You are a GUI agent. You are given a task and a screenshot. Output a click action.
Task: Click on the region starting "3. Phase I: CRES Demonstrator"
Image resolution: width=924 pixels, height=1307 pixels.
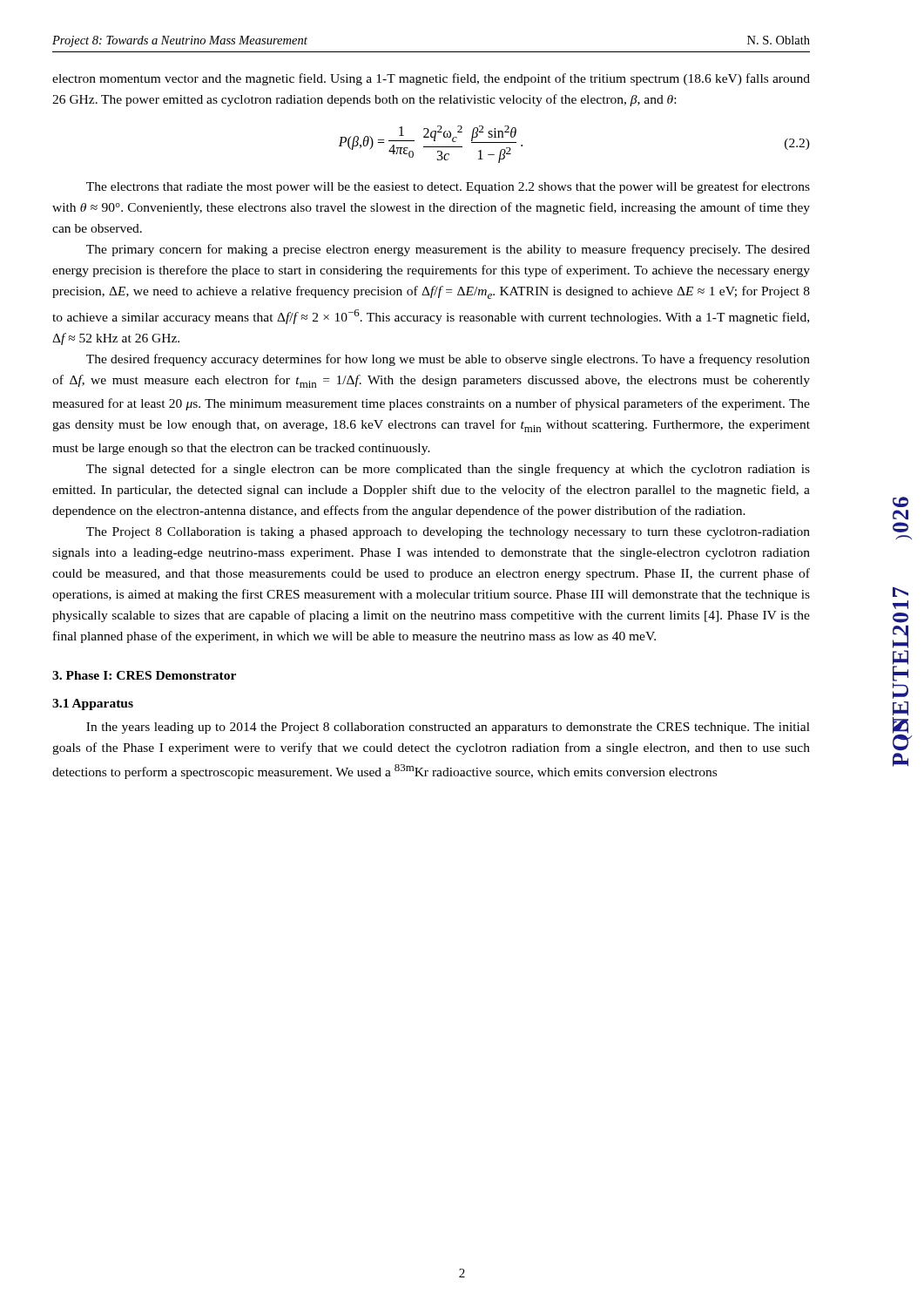pyautogui.click(x=144, y=675)
